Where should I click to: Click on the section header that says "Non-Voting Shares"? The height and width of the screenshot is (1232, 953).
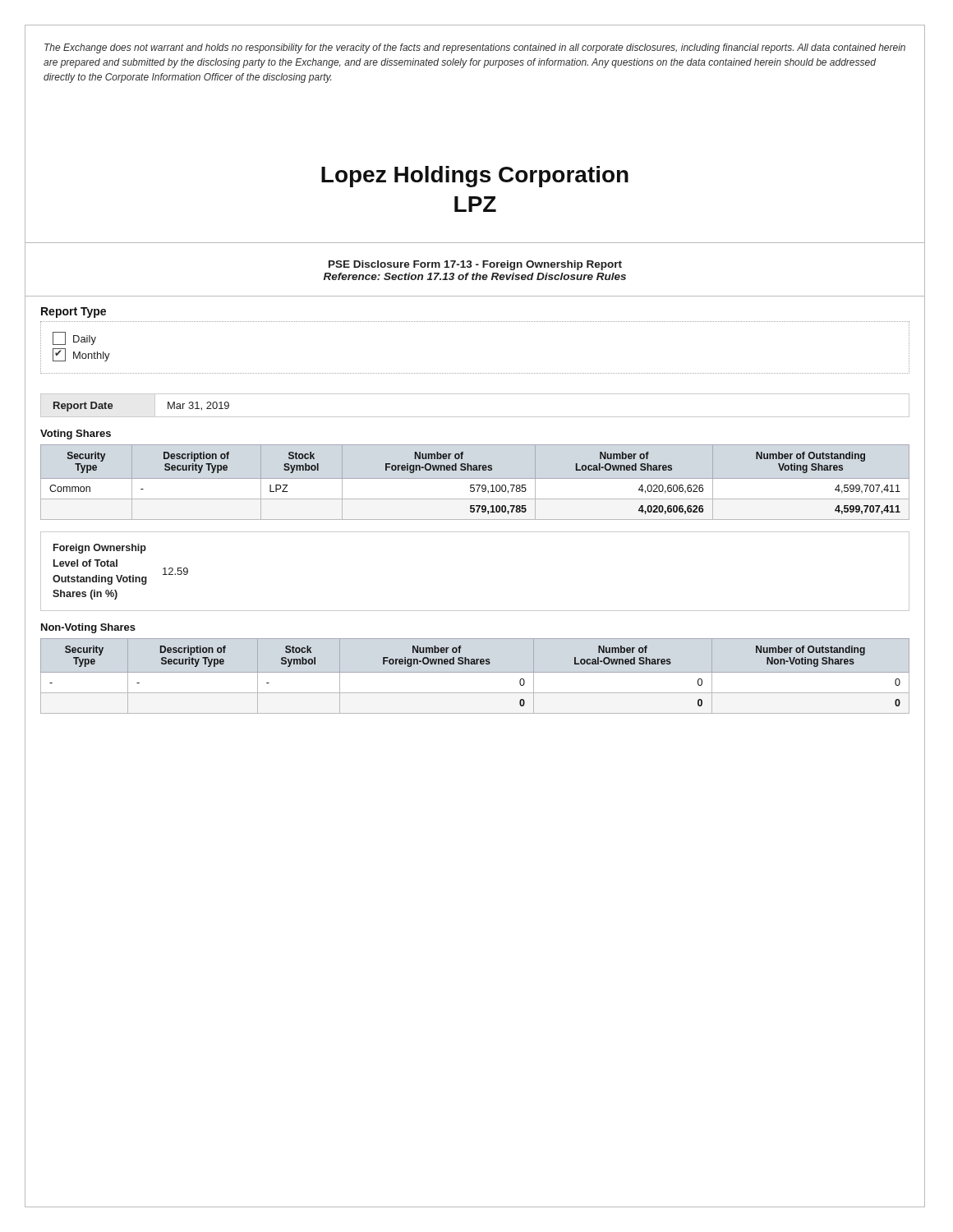point(88,627)
